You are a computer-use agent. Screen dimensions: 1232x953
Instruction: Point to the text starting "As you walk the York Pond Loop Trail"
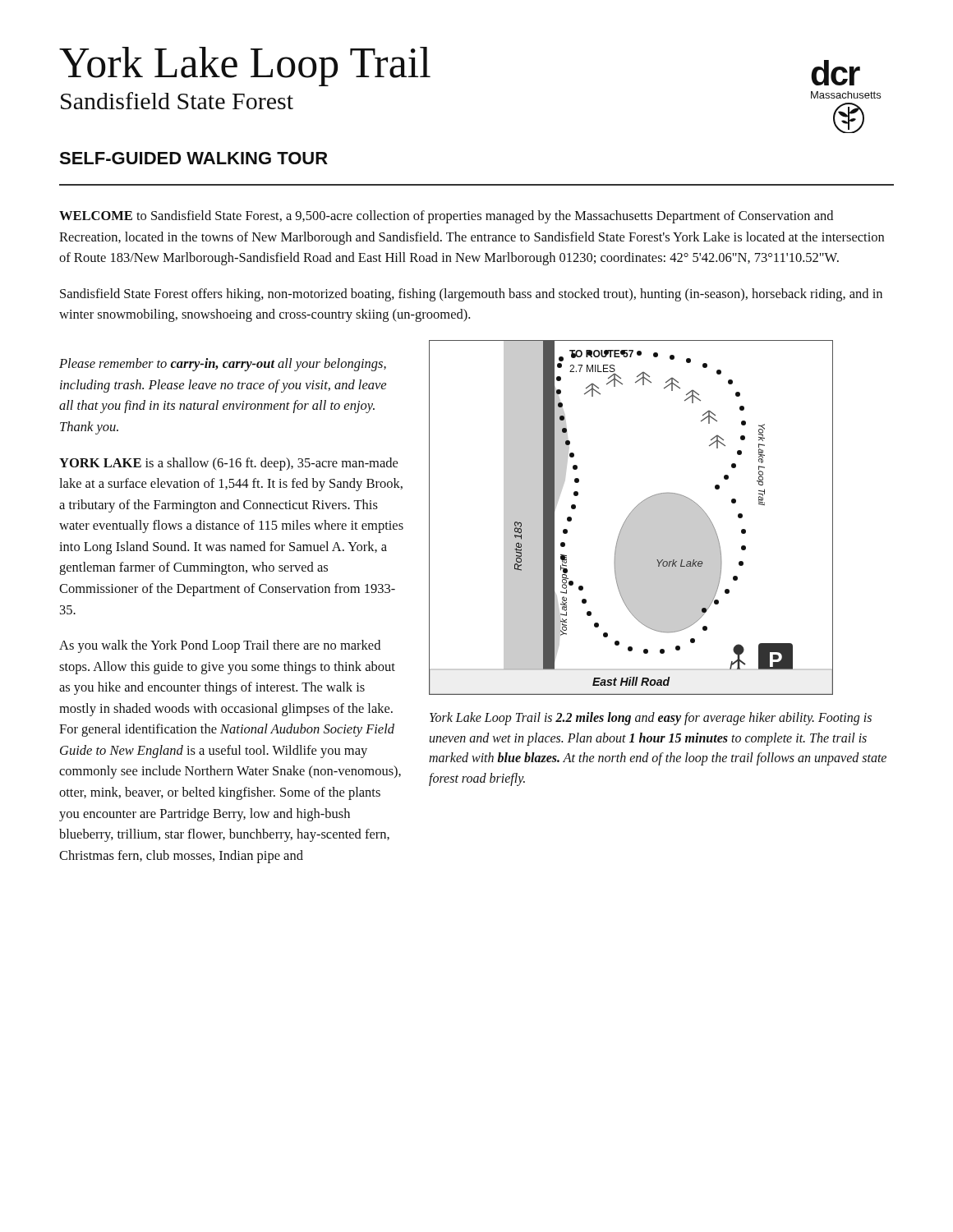tap(232, 750)
